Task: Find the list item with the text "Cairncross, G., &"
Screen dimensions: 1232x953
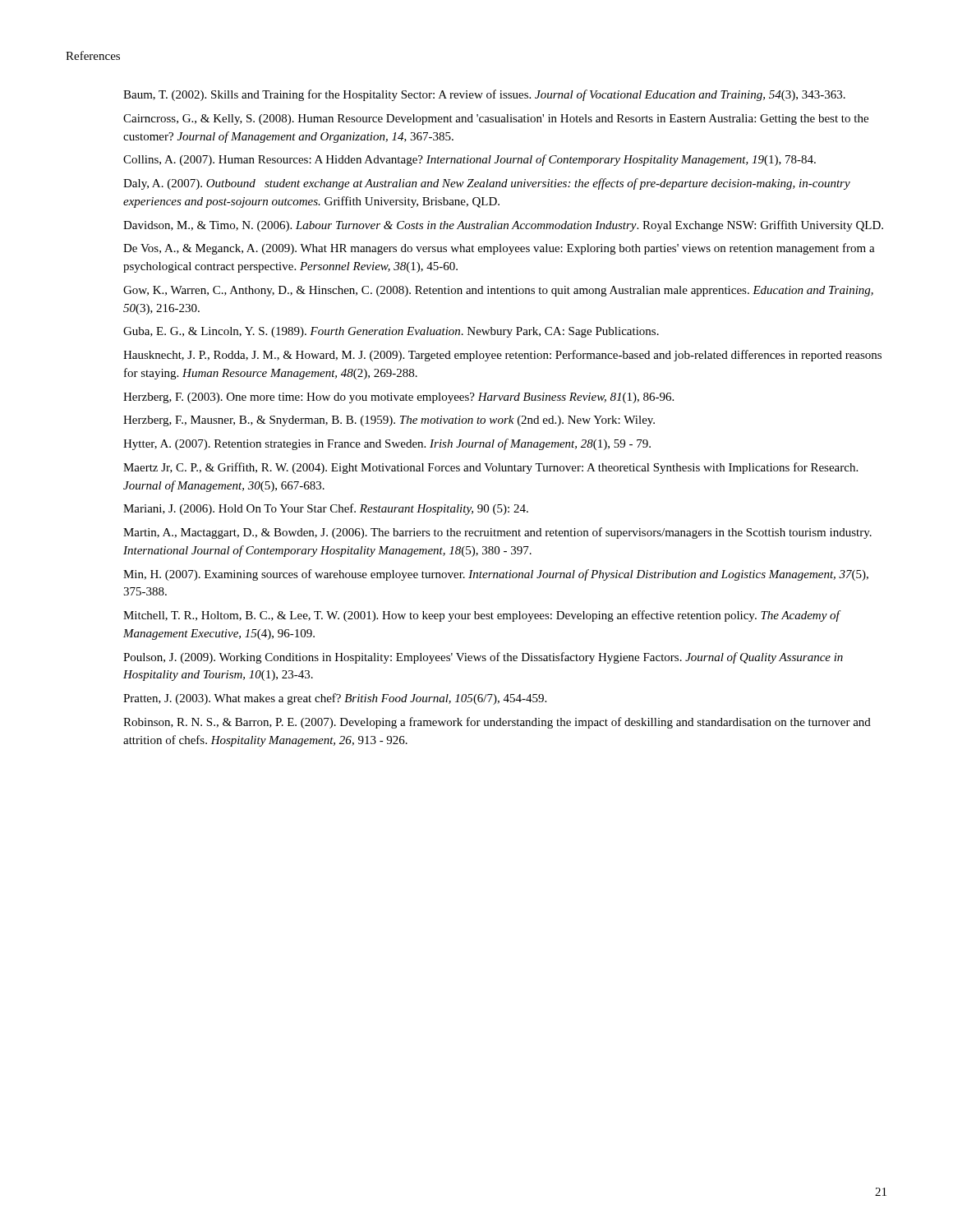Action: click(496, 127)
